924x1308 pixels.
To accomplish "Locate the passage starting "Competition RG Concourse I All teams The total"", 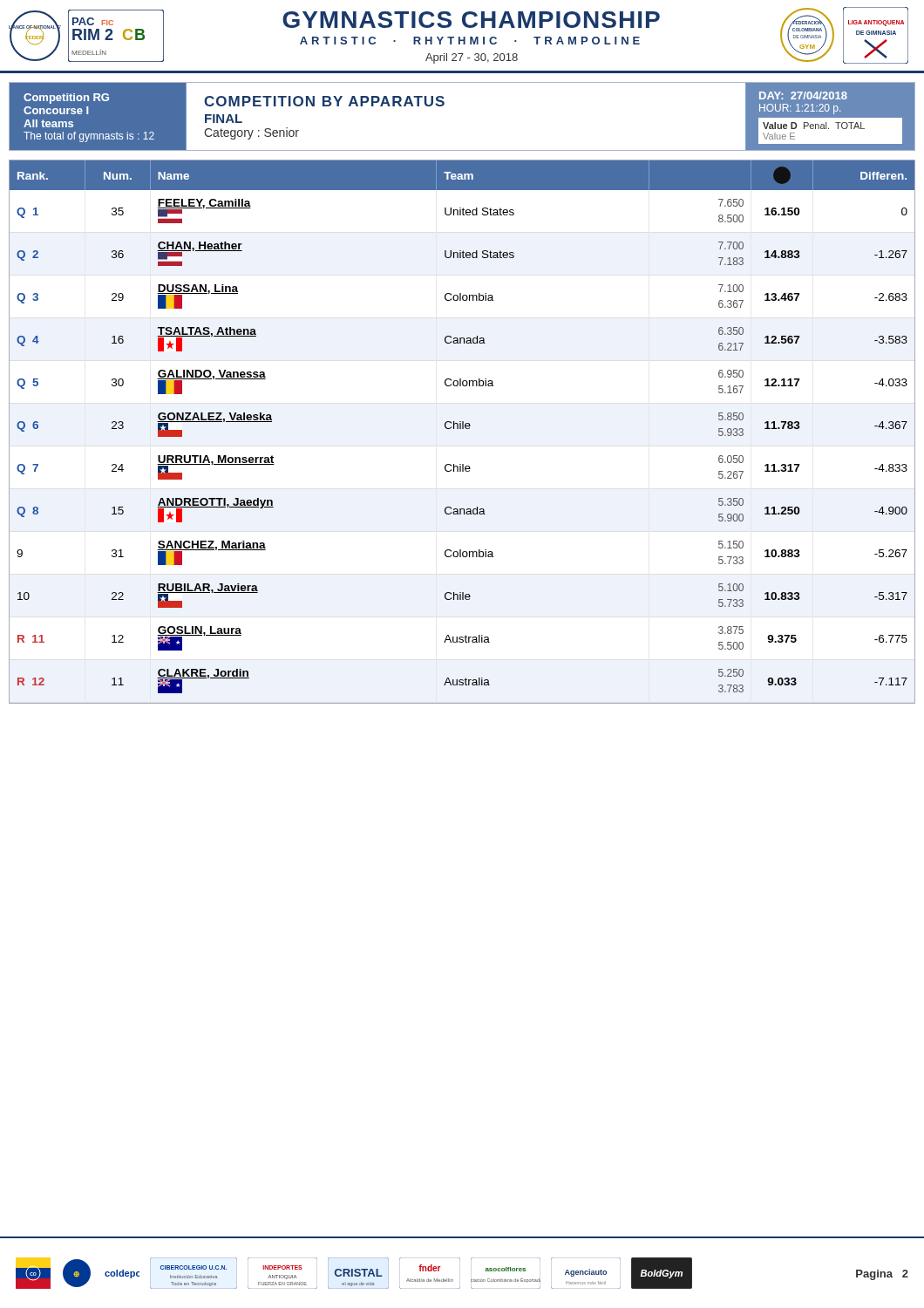I will [x=462, y=116].
